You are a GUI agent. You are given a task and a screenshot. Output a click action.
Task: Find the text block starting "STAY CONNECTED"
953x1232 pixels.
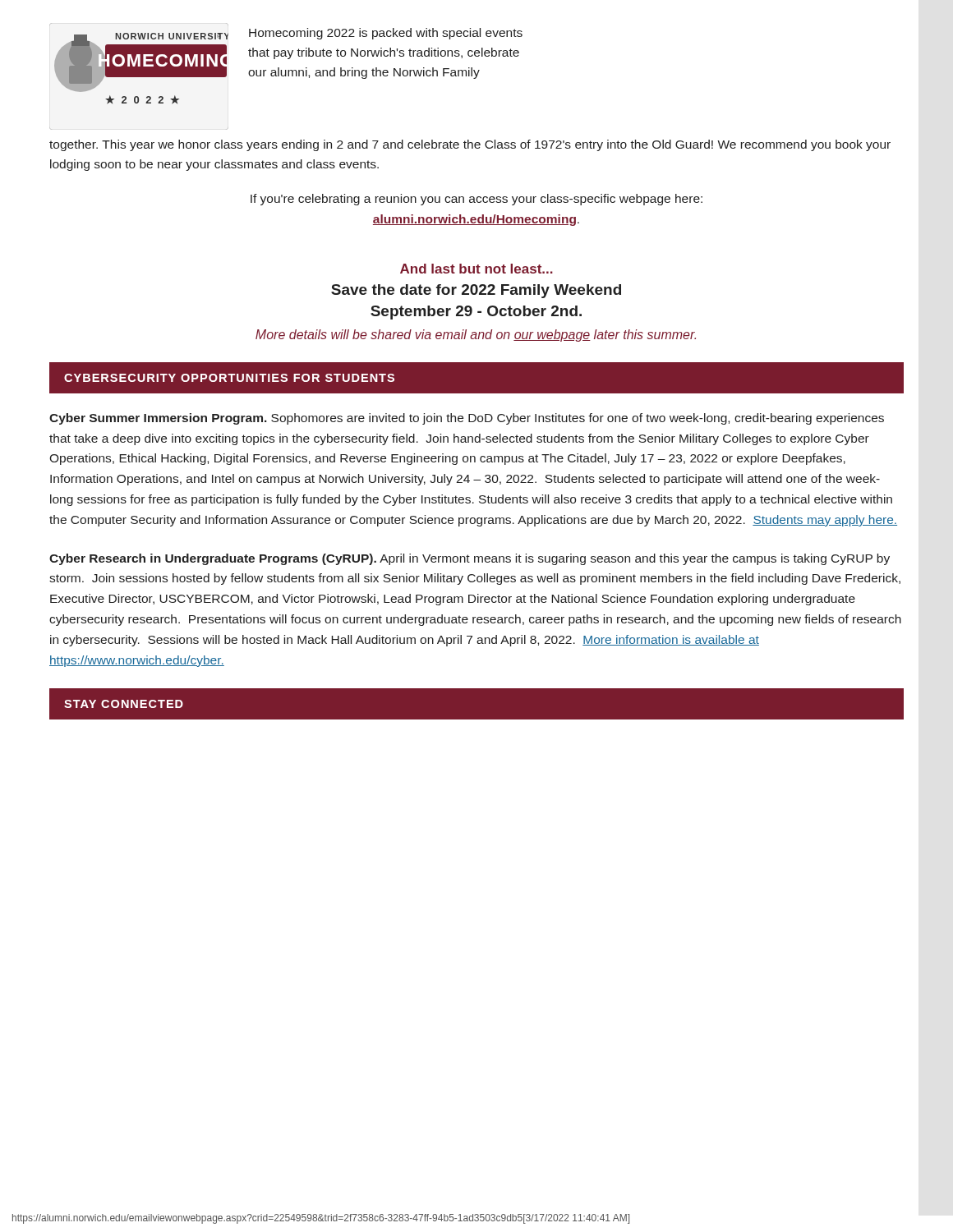pyautogui.click(x=124, y=704)
